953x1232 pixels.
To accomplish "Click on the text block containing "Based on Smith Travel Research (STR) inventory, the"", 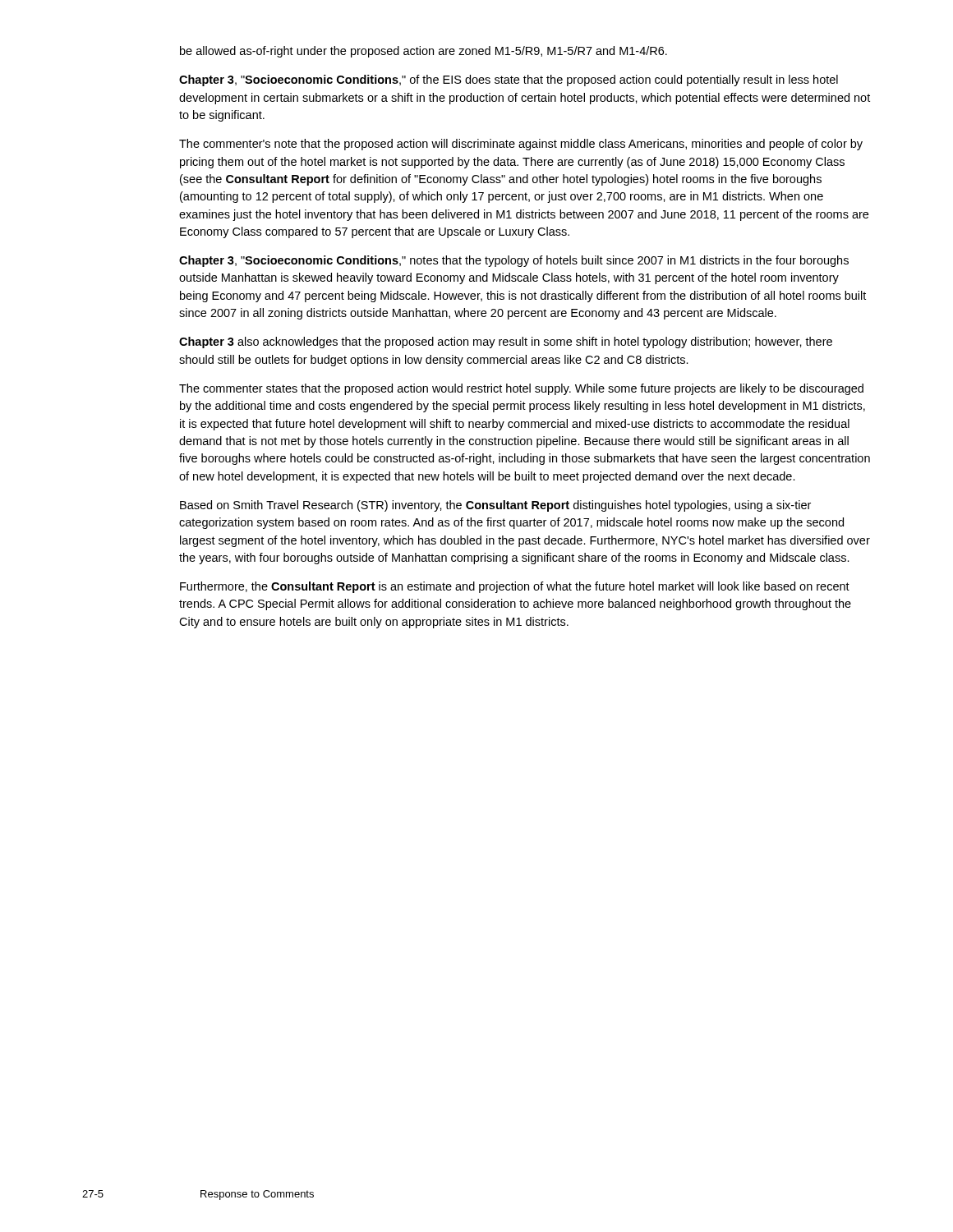I will 524,531.
